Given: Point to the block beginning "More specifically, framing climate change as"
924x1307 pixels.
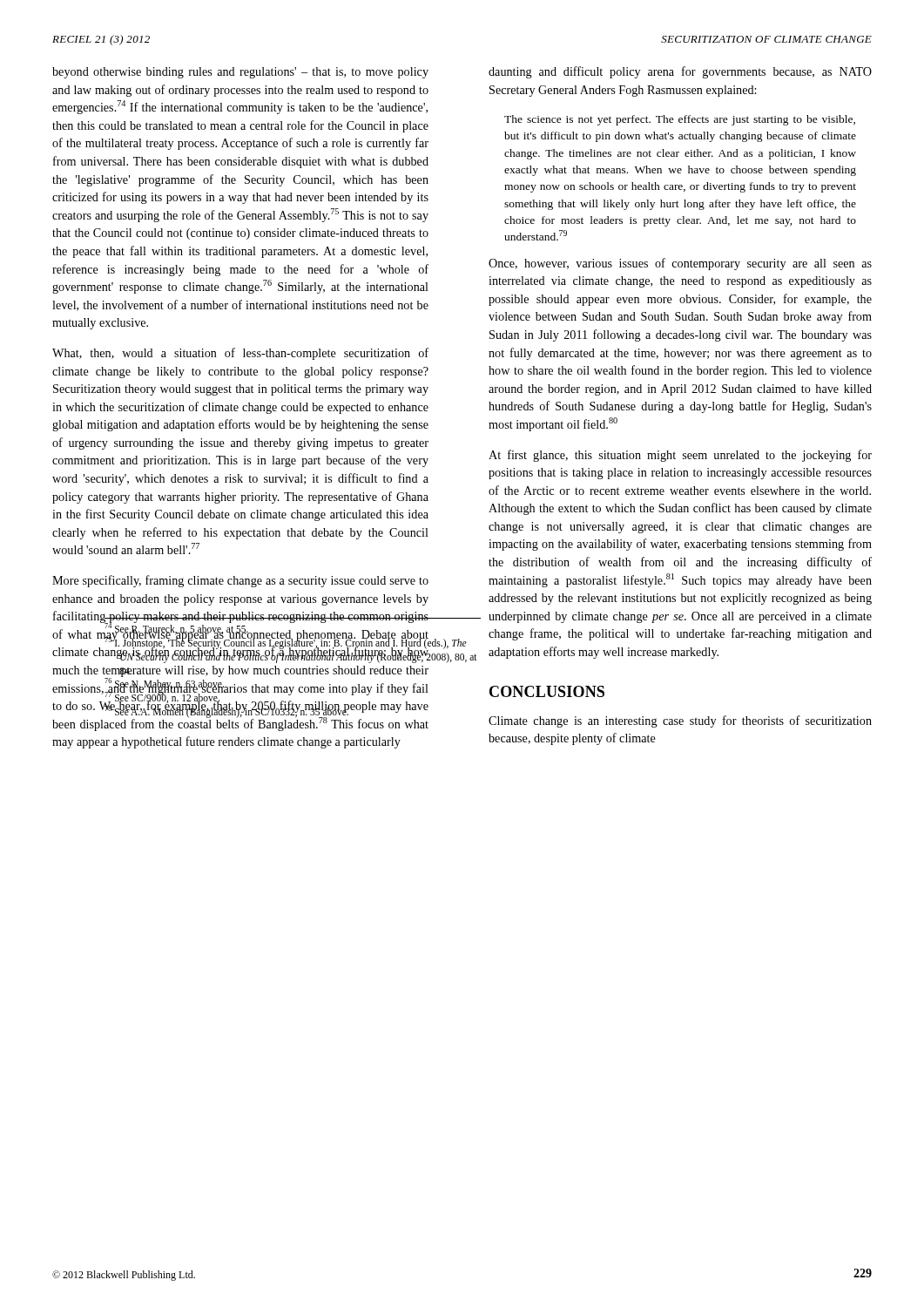Looking at the screenshot, I should 240,661.
